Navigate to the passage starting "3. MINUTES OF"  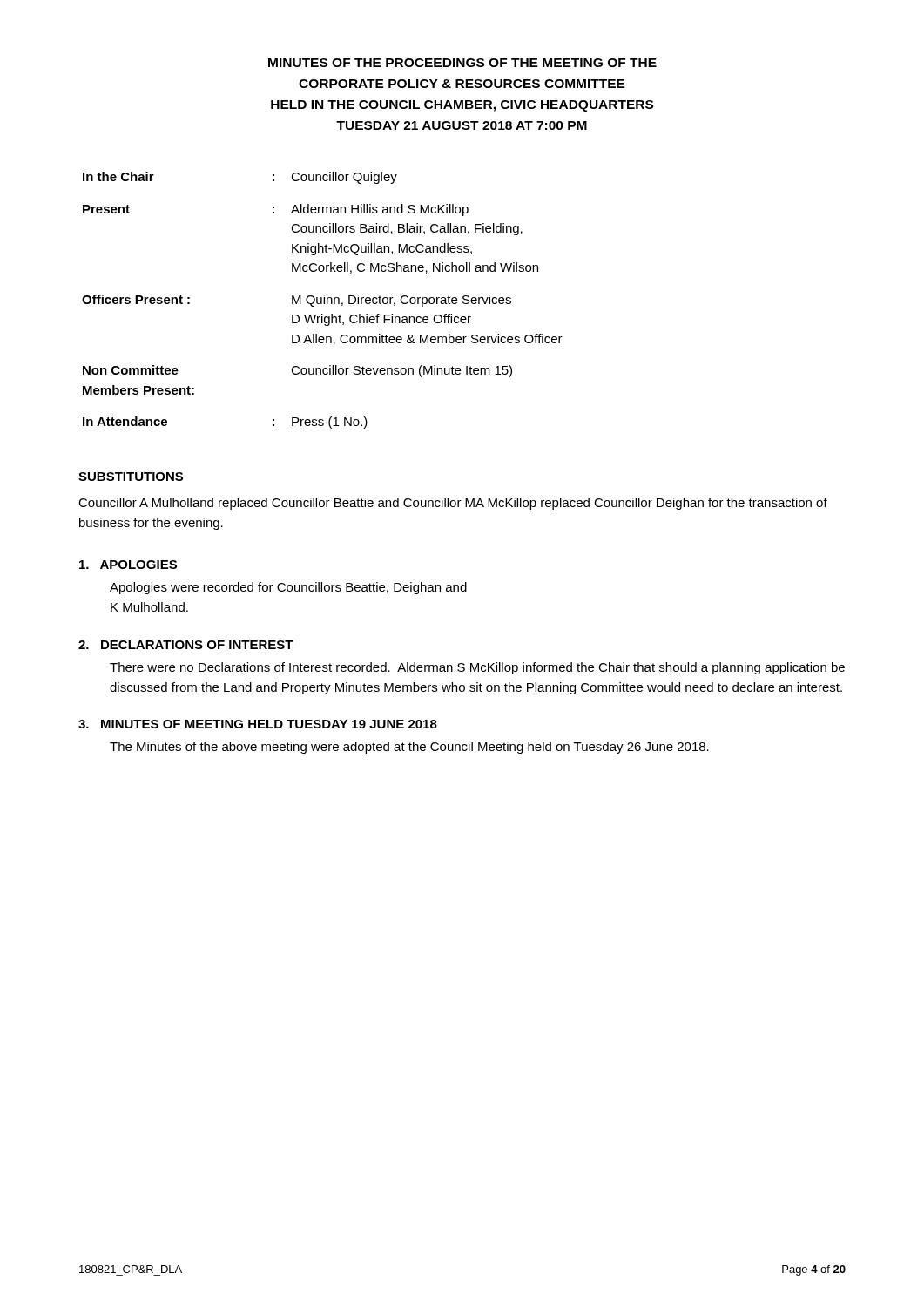pyautogui.click(x=462, y=736)
